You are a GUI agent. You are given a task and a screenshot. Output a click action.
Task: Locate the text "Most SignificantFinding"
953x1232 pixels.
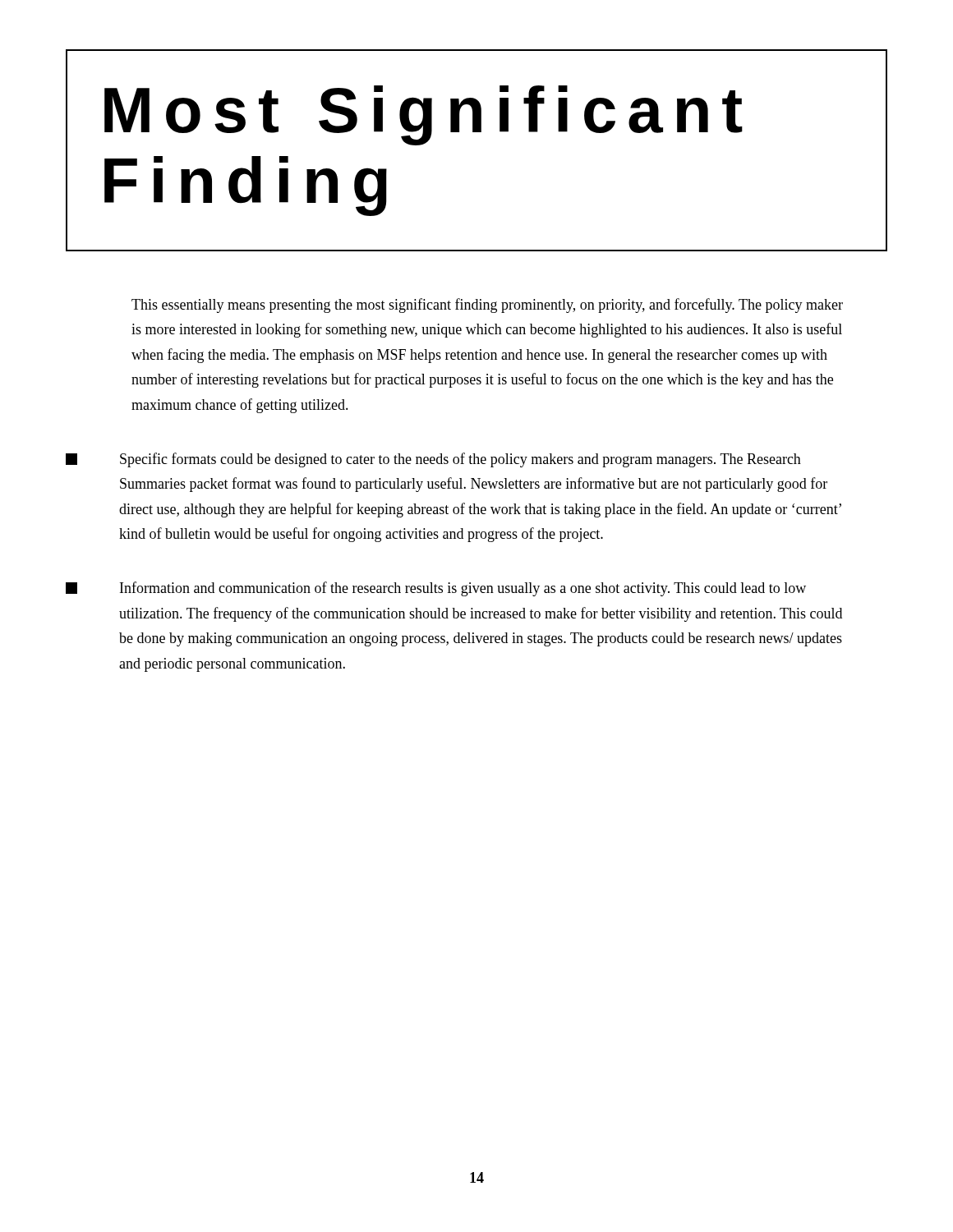point(476,145)
